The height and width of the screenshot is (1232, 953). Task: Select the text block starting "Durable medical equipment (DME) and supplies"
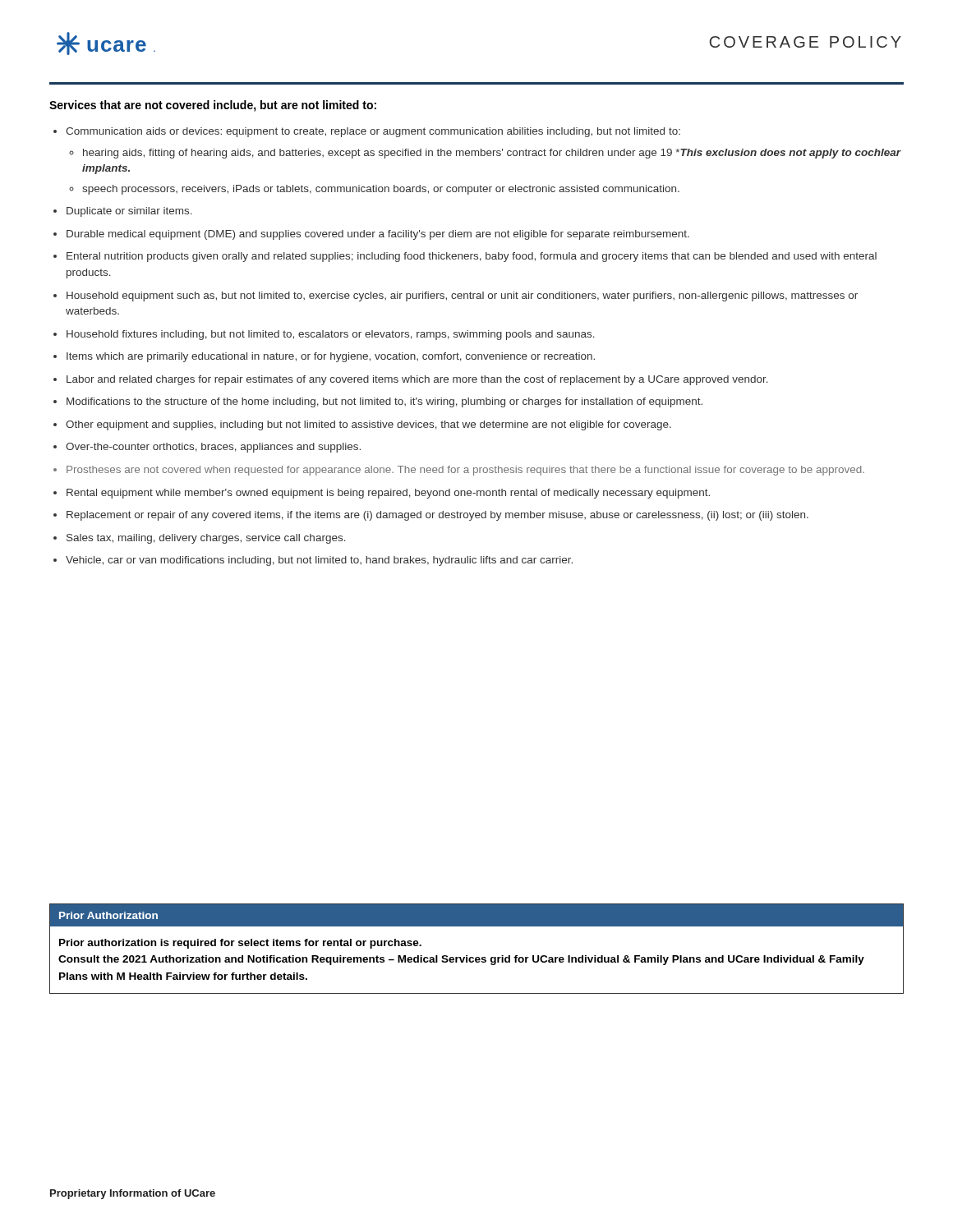click(x=378, y=233)
